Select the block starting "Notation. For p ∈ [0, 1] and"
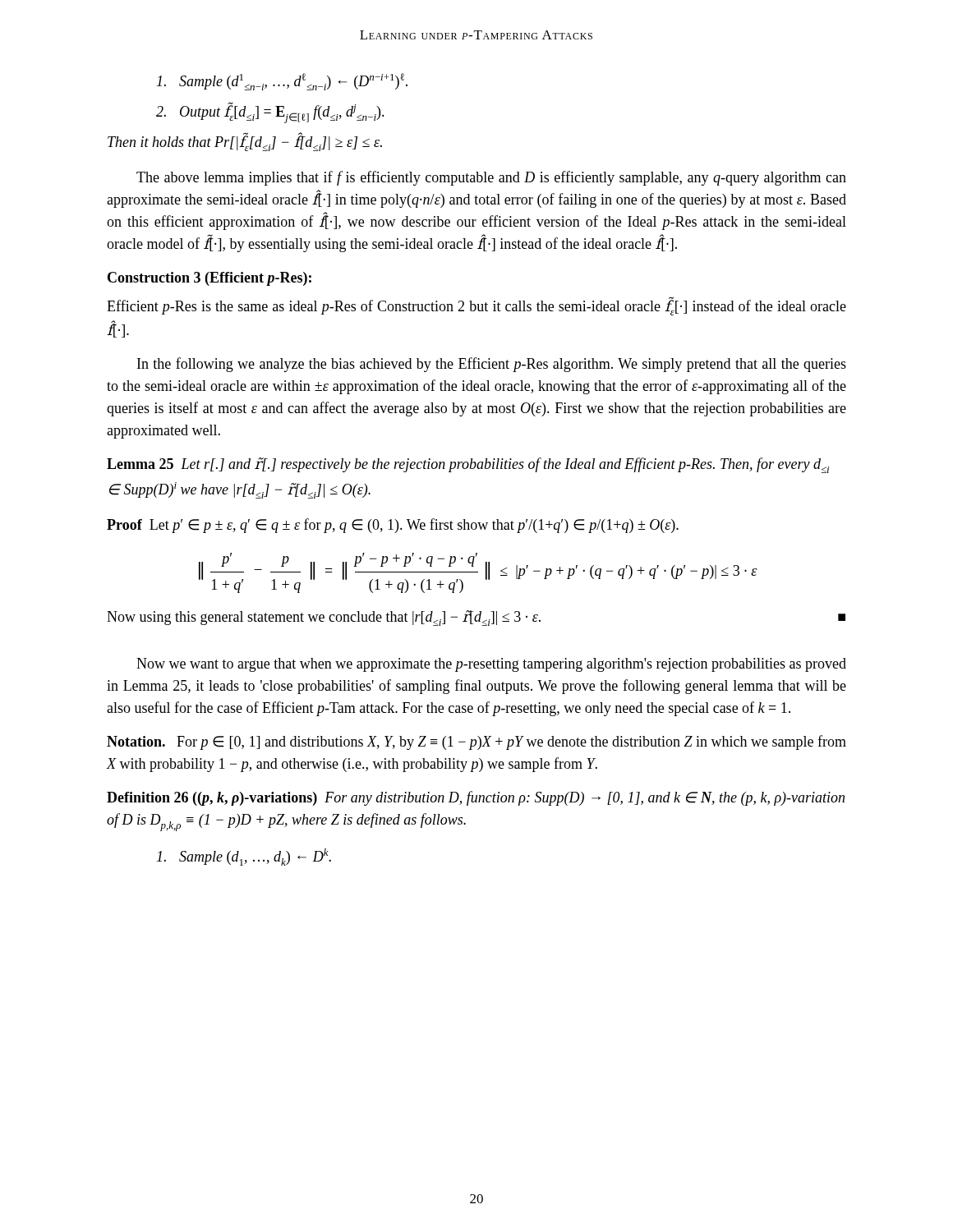953x1232 pixels. click(476, 753)
